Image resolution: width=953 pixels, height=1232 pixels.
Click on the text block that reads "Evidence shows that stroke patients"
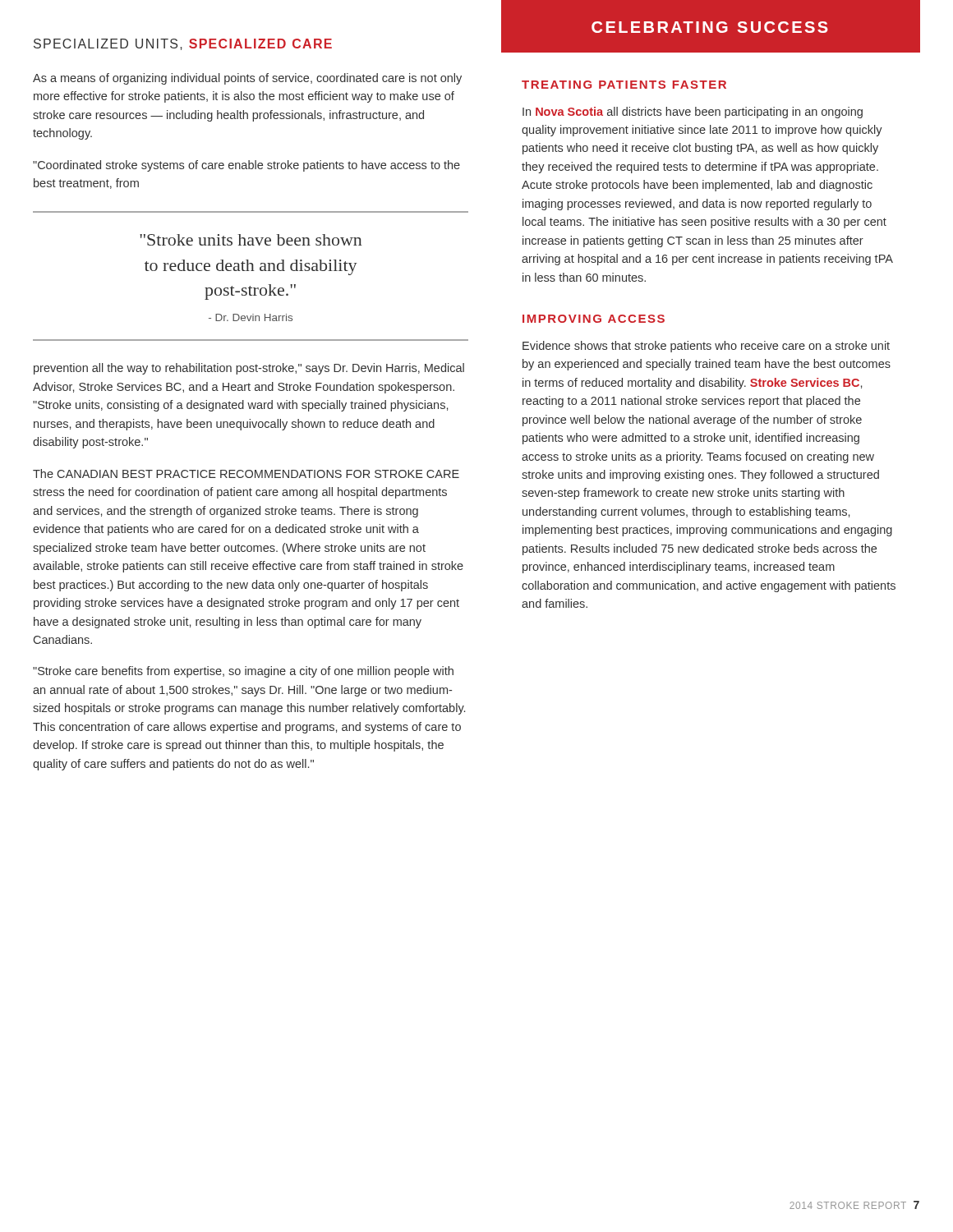point(711,475)
